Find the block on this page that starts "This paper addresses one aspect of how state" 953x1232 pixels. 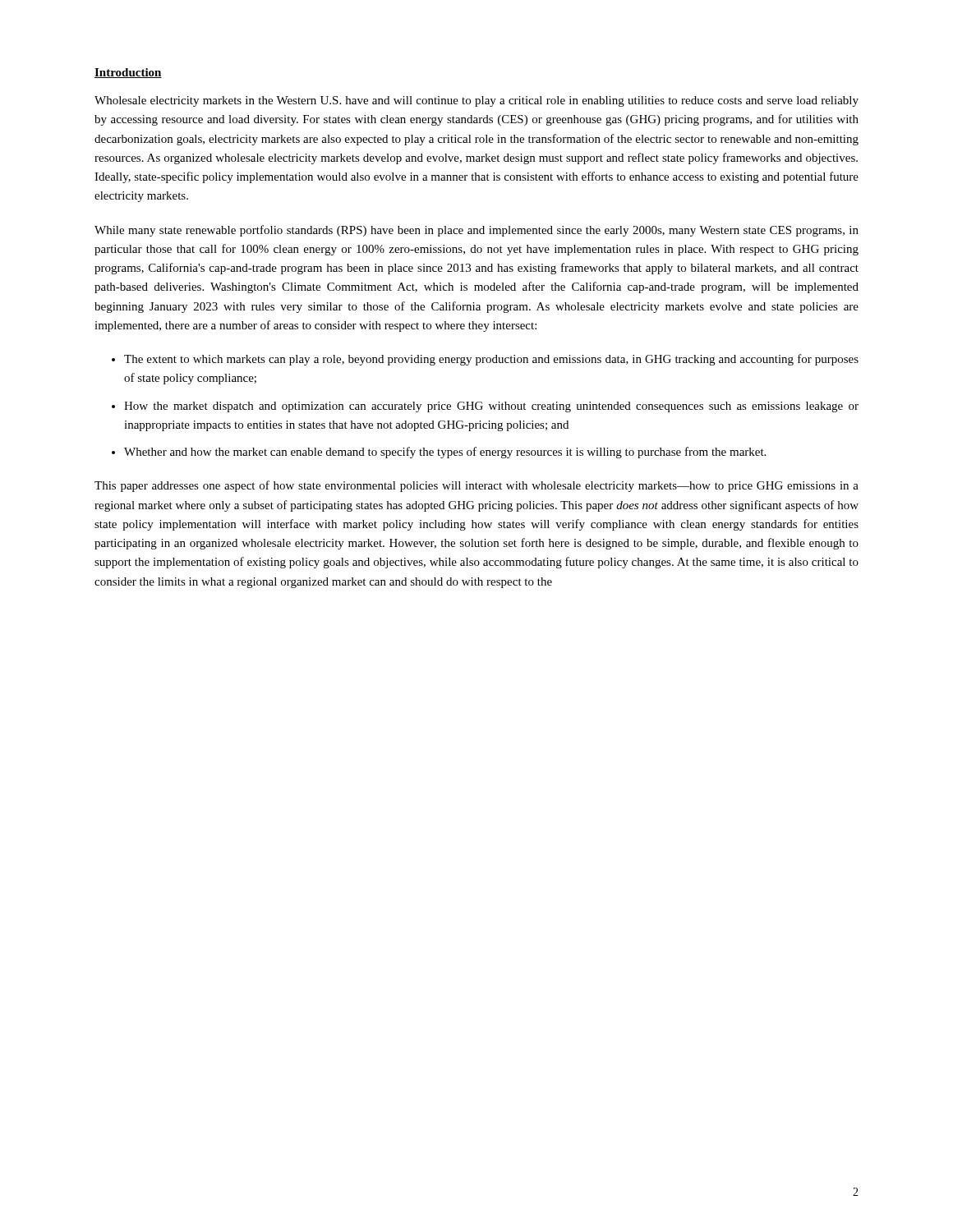click(476, 533)
